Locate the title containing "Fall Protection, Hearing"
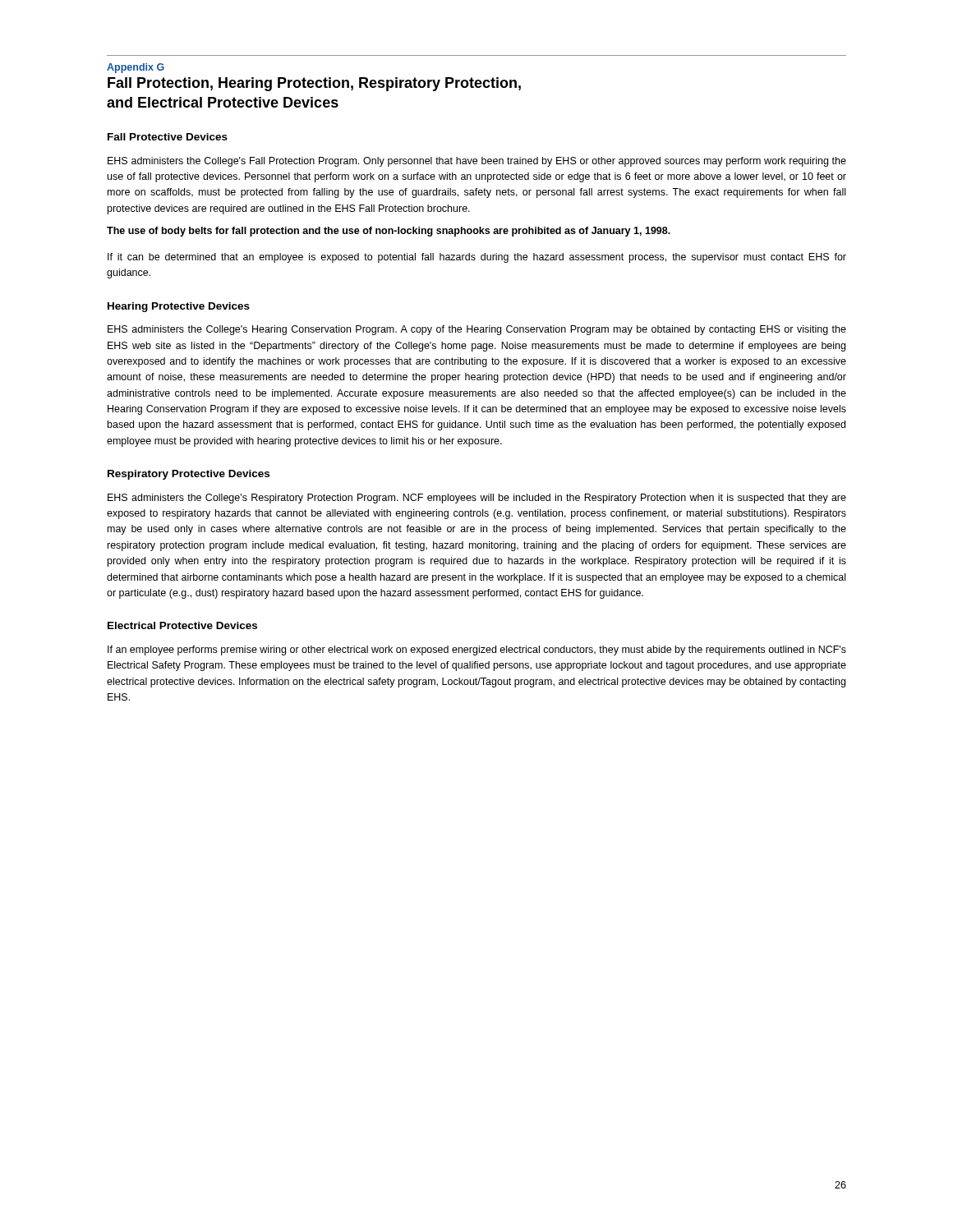Image resolution: width=953 pixels, height=1232 pixels. click(476, 93)
